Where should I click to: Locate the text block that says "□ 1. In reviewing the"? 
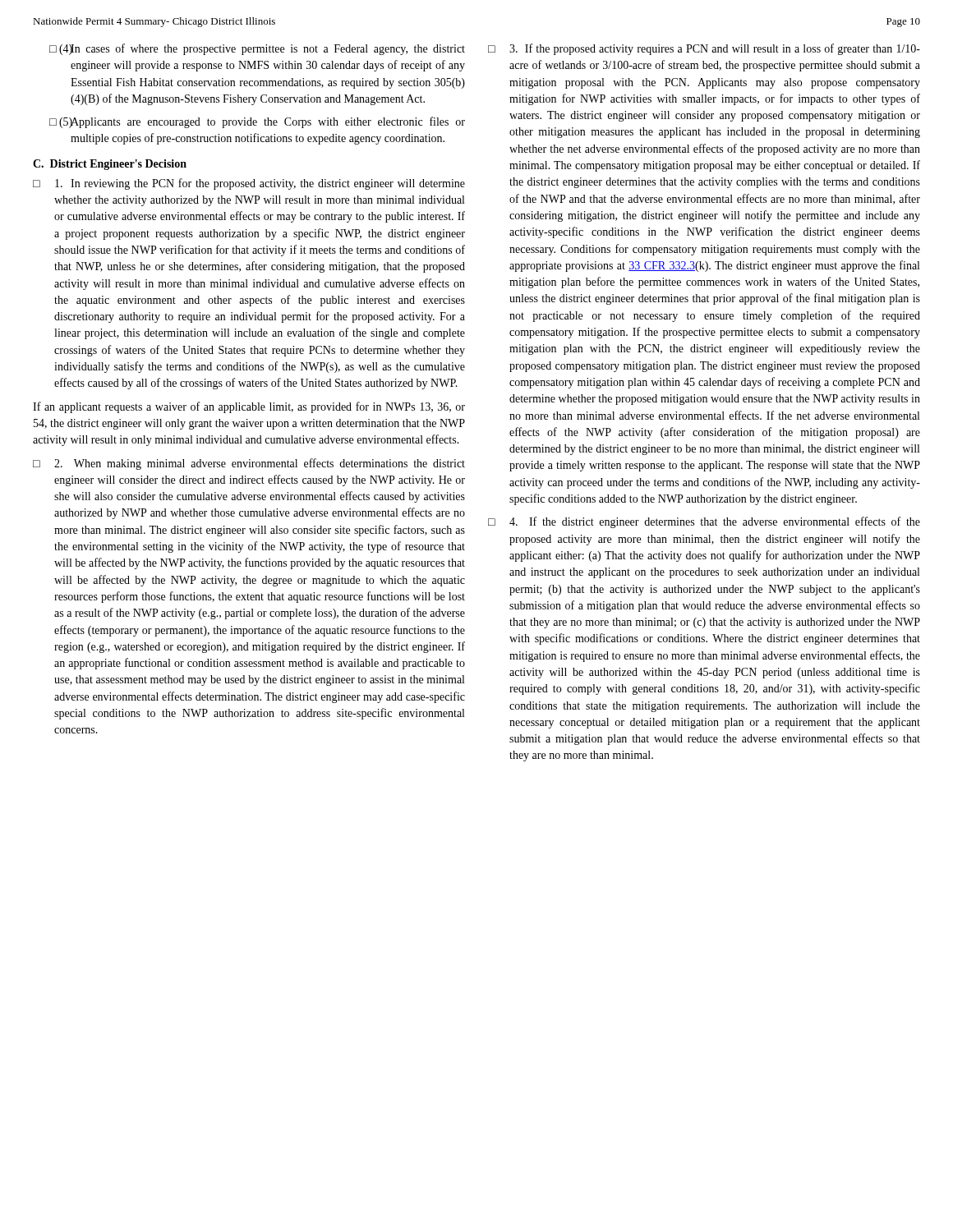click(x=249, y=284)
